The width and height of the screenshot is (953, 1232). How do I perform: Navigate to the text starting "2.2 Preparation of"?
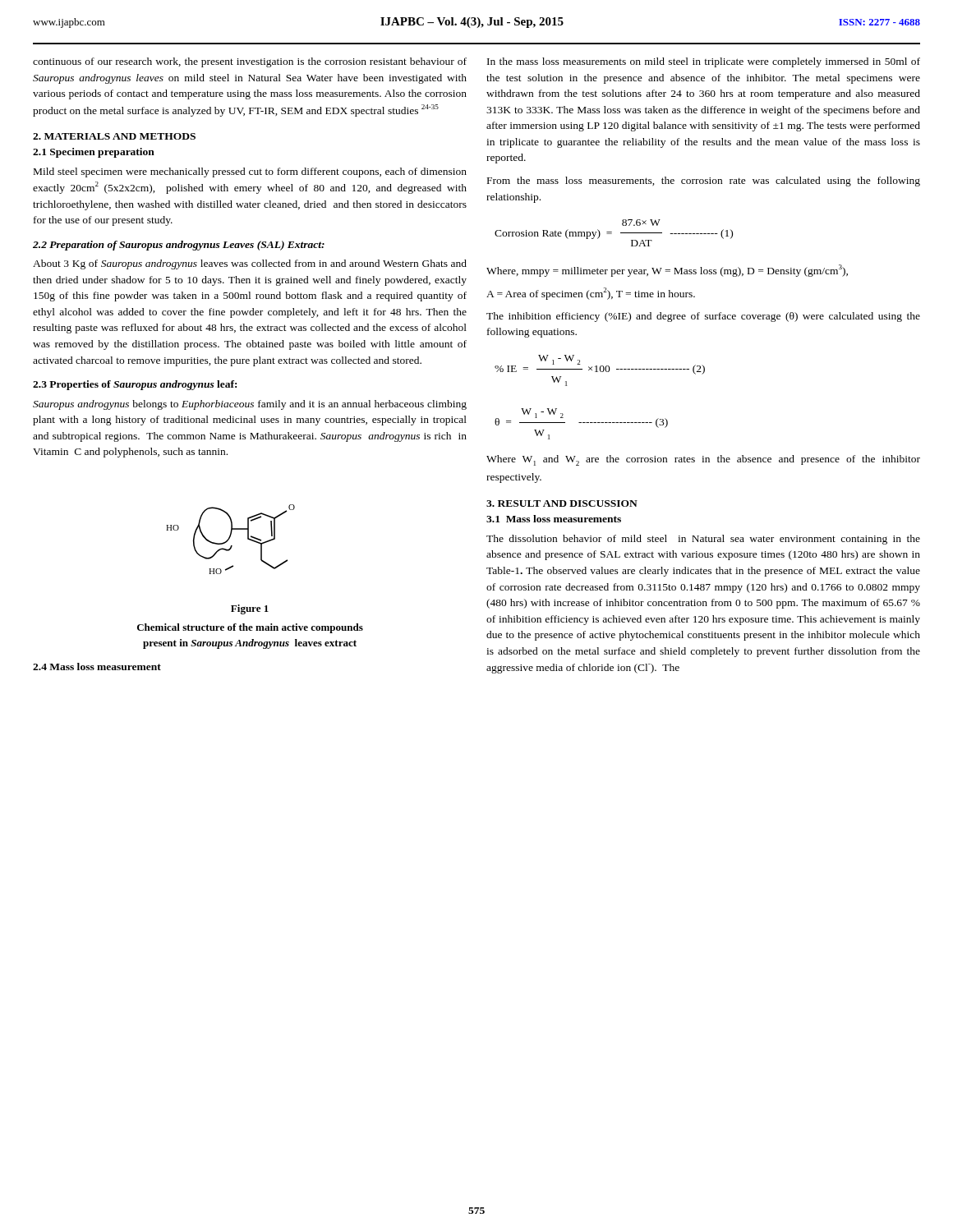(250, 244)
